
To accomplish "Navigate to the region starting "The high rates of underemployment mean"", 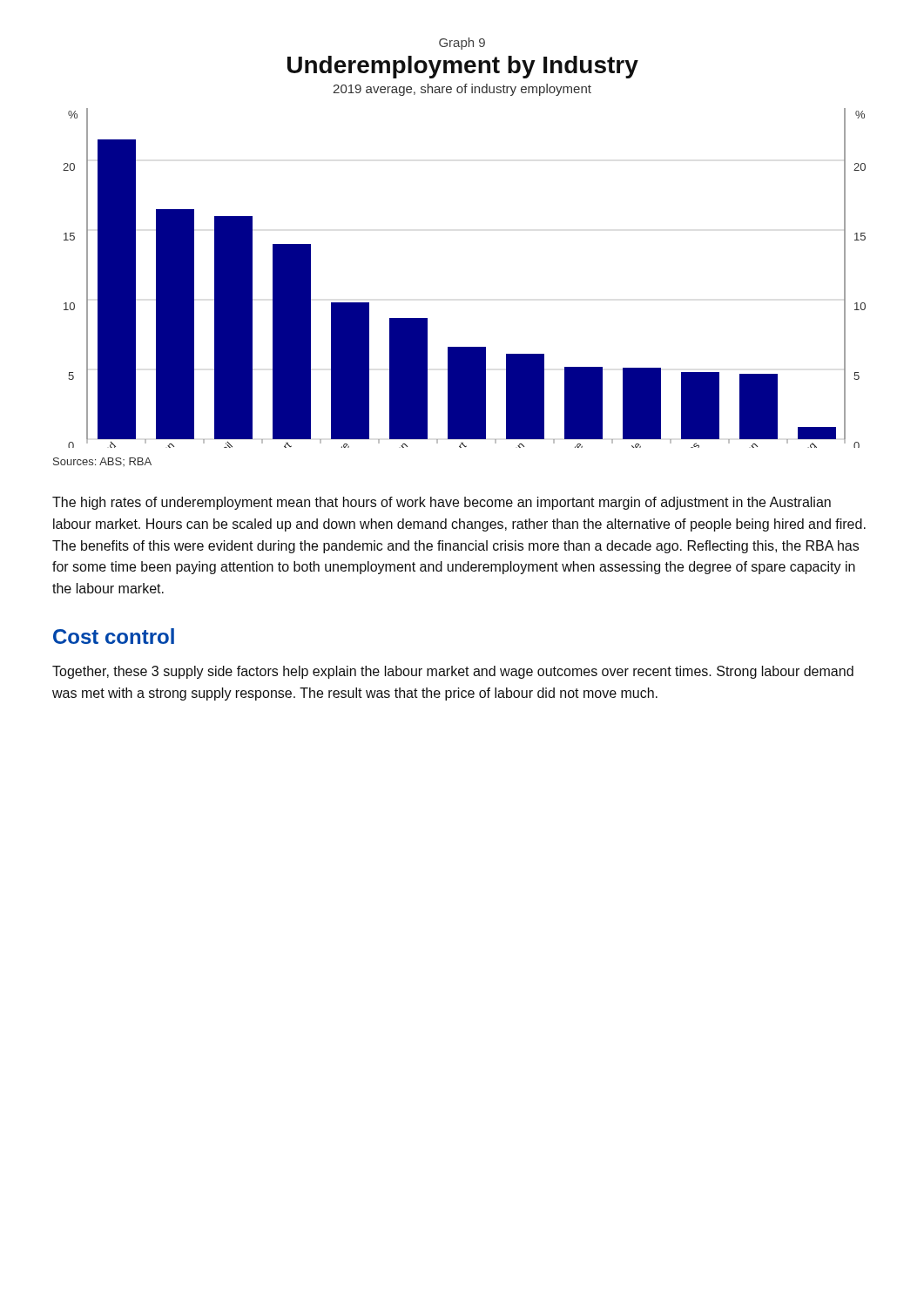I will click(x=459, y=546).
